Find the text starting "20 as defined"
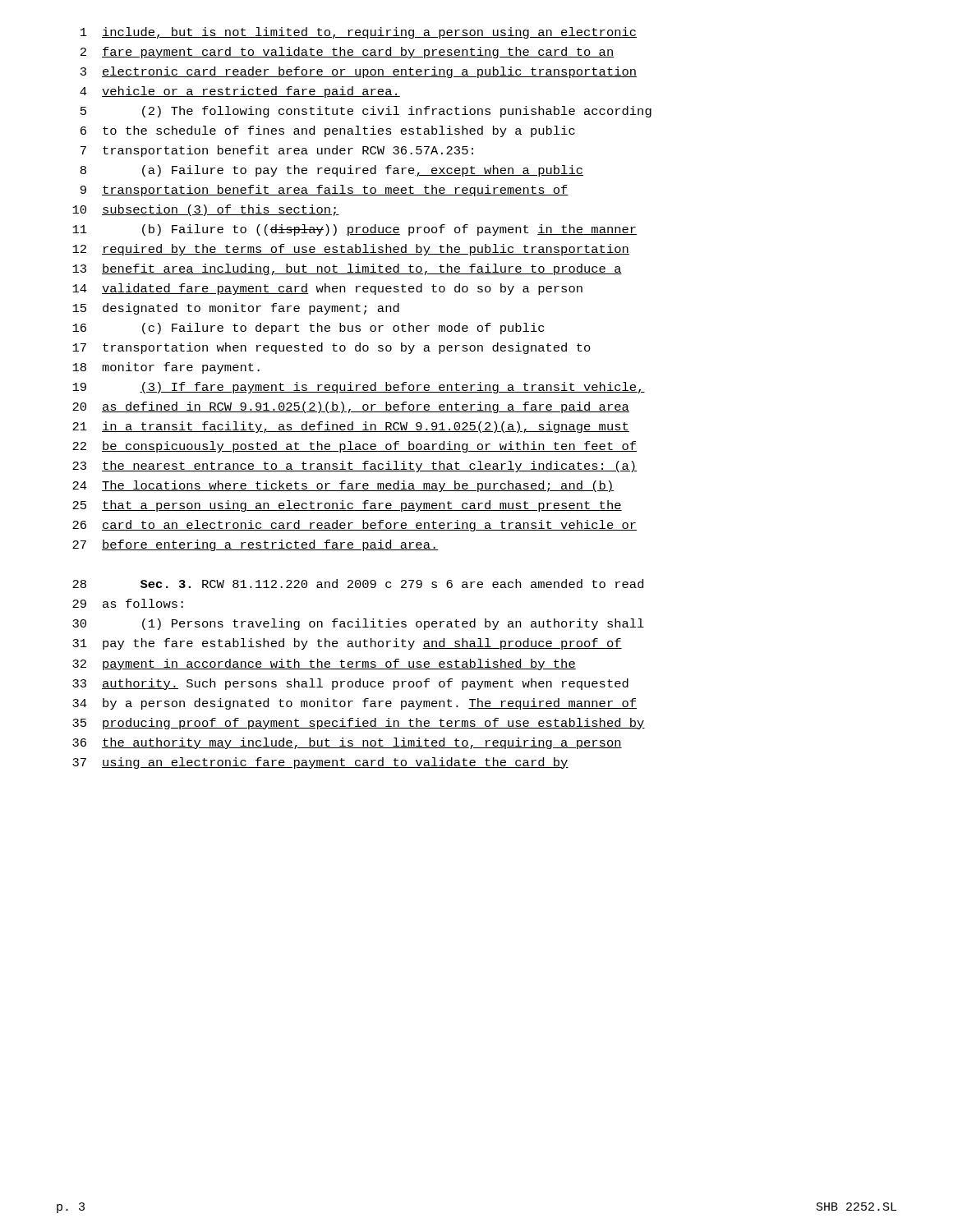 tap(476, 408)
